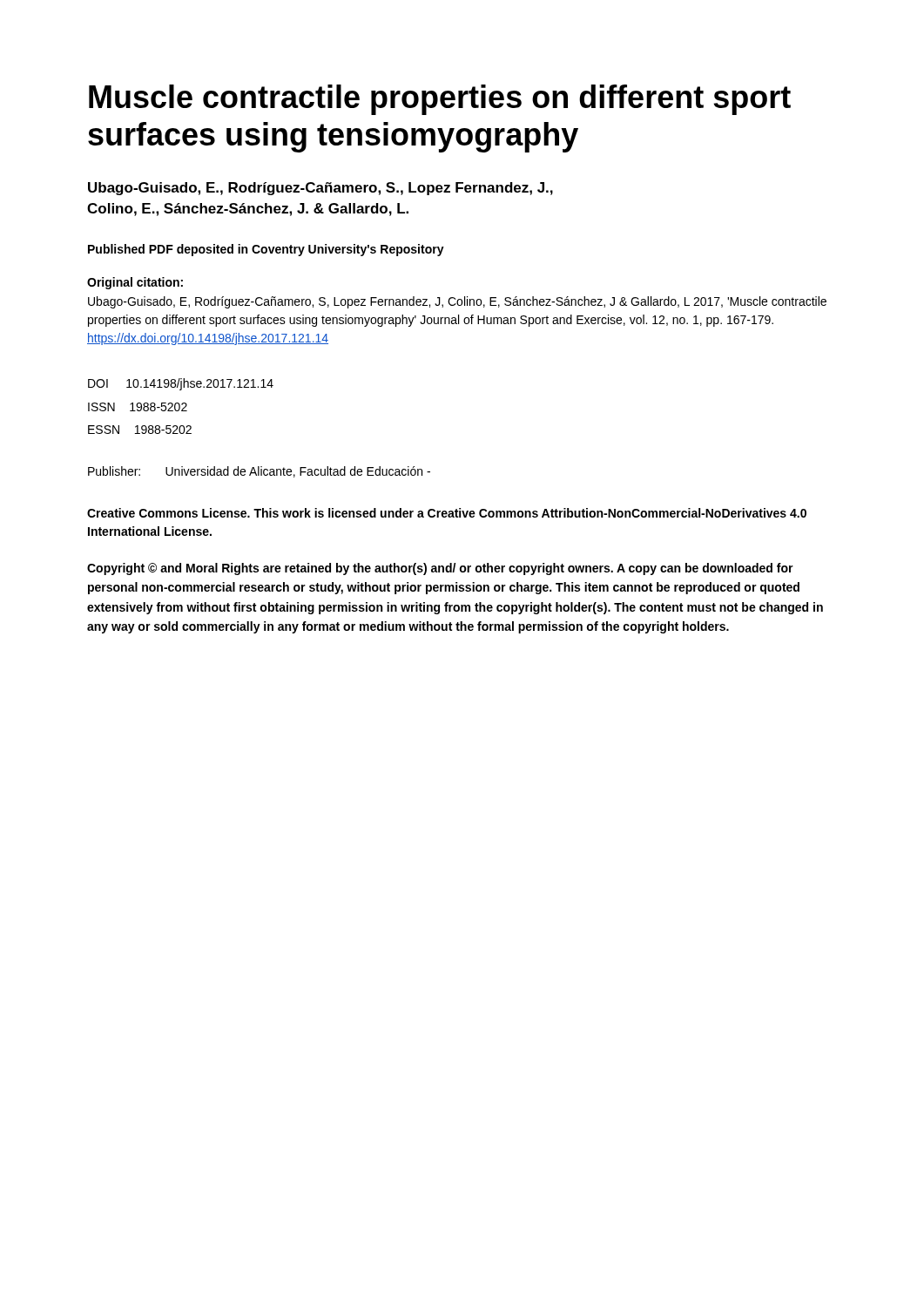924x1307 pixels.
Task: Select the text block starting "Creative Commons License. This work is"
Action: tap(447, 522)
